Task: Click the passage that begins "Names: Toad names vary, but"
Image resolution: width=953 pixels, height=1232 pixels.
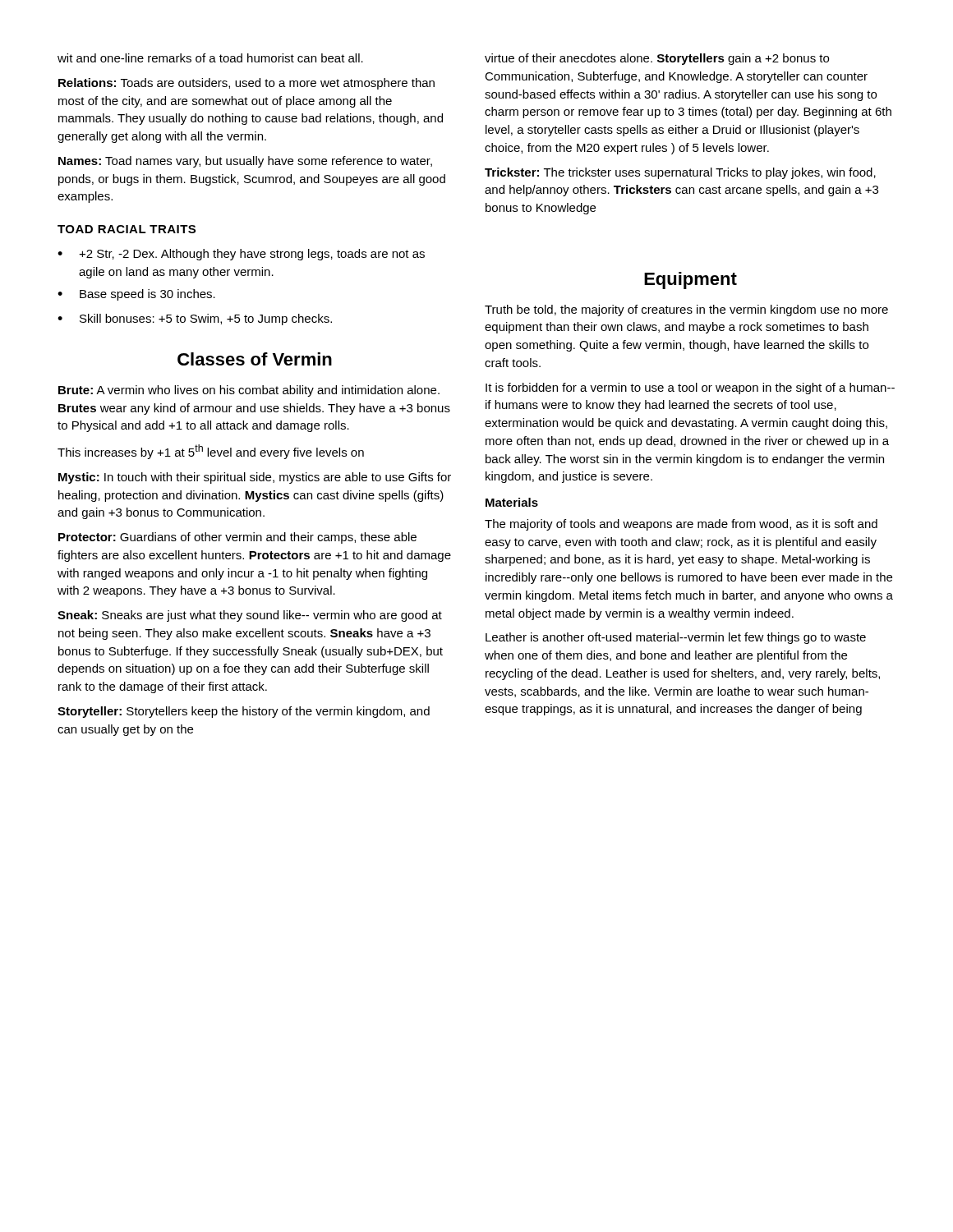Action: (x=255, y=179)
